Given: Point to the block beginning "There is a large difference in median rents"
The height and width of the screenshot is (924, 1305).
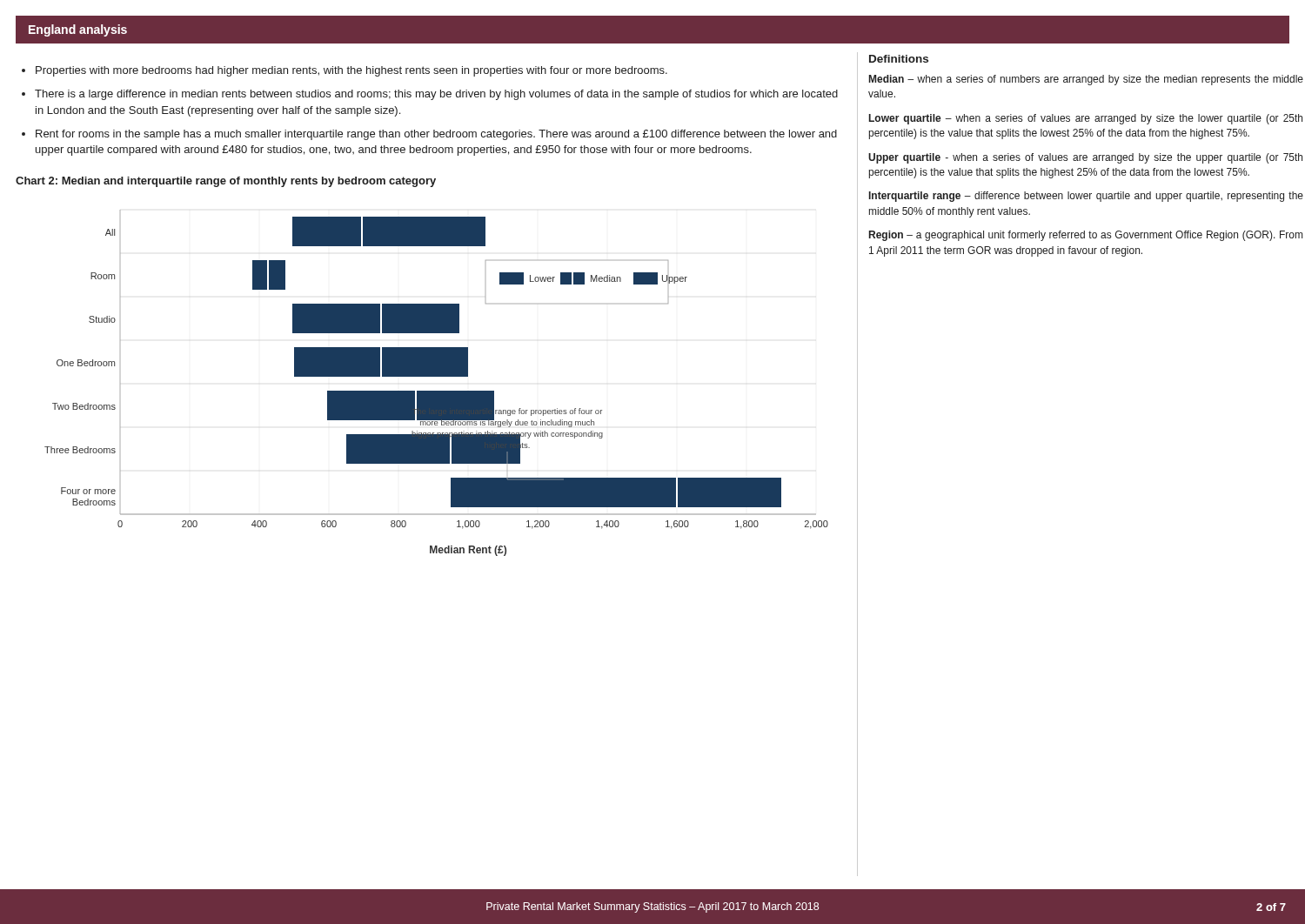Looking at the screenshot, I should coord(438,102).
